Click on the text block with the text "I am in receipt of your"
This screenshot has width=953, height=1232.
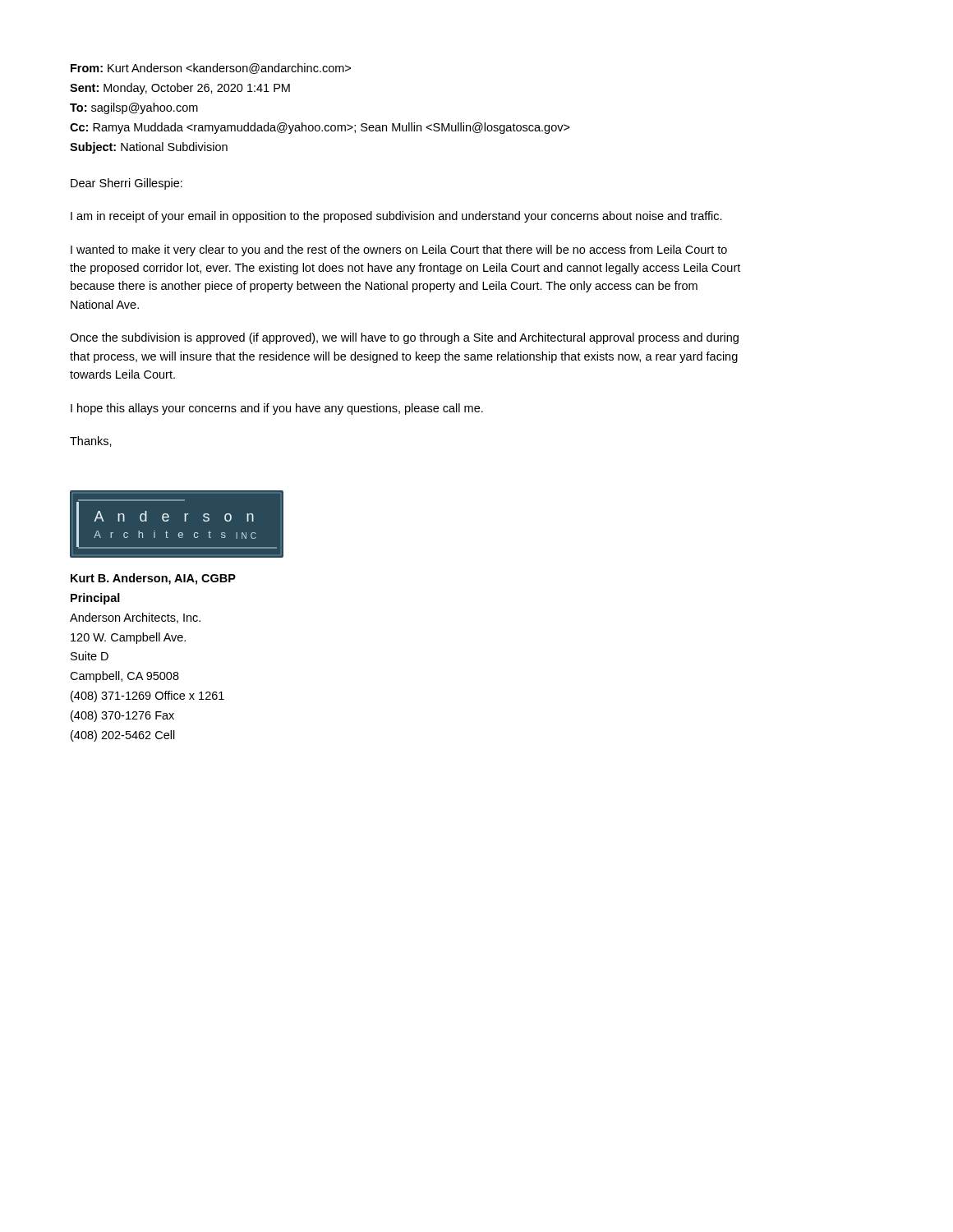pyautogui.click(x=396, y=216)
